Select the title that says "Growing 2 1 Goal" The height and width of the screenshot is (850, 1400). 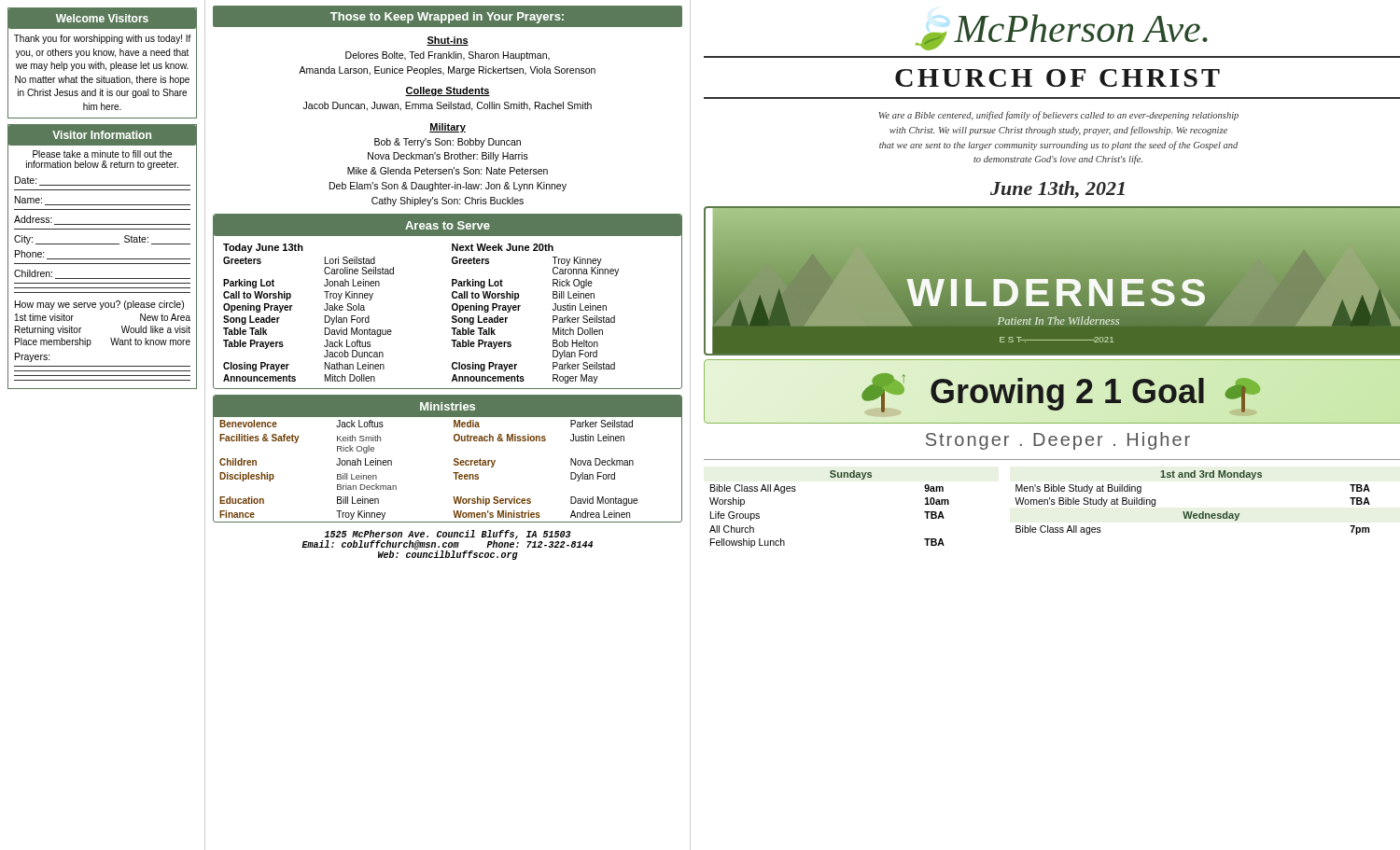pyautogui.click(x=1068, y=392)
